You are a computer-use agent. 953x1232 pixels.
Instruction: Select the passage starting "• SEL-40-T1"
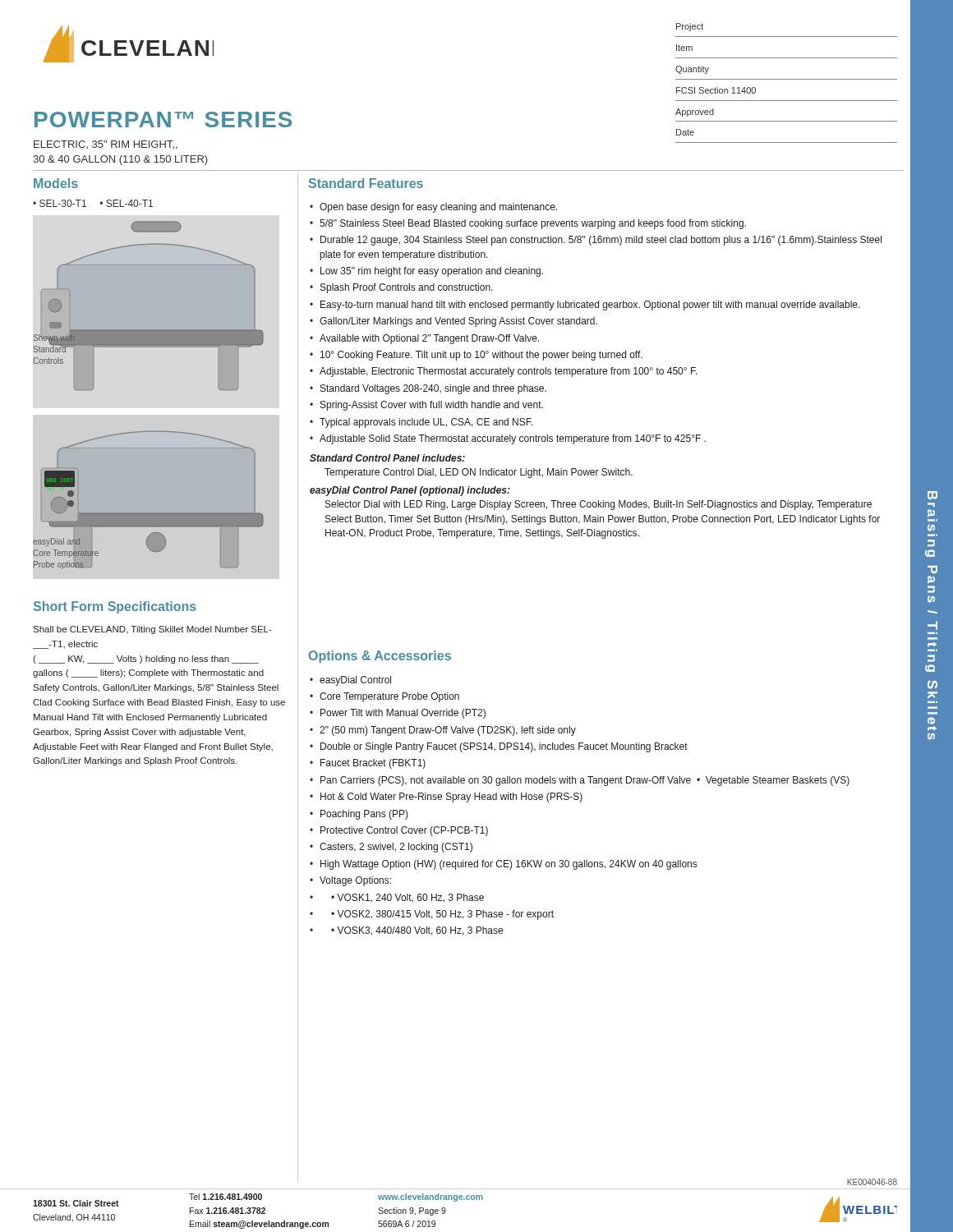(x=127, y=204)
